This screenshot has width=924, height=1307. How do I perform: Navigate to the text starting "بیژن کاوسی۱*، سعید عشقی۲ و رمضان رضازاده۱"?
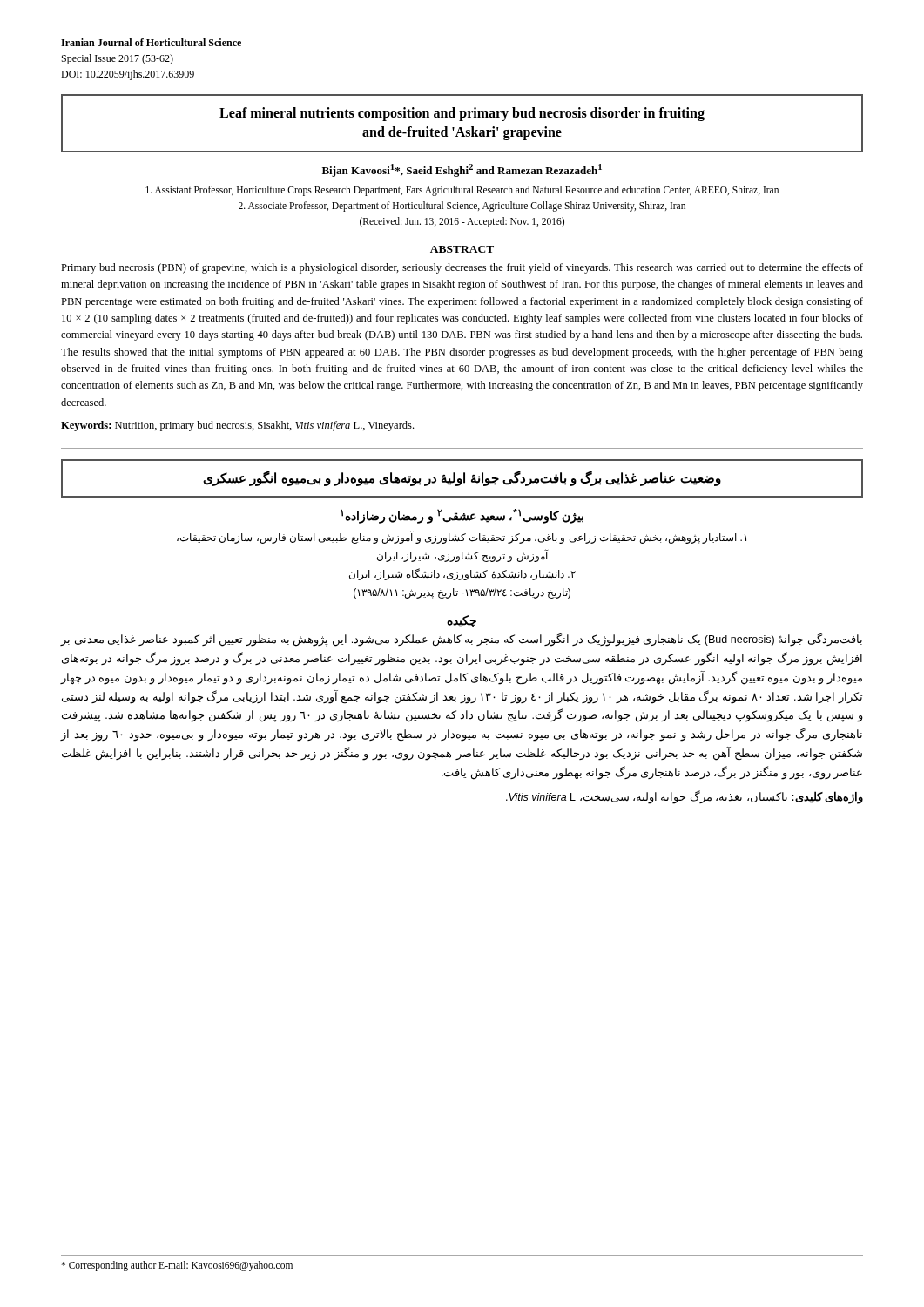pyautogui.click(x=462, y=514)
